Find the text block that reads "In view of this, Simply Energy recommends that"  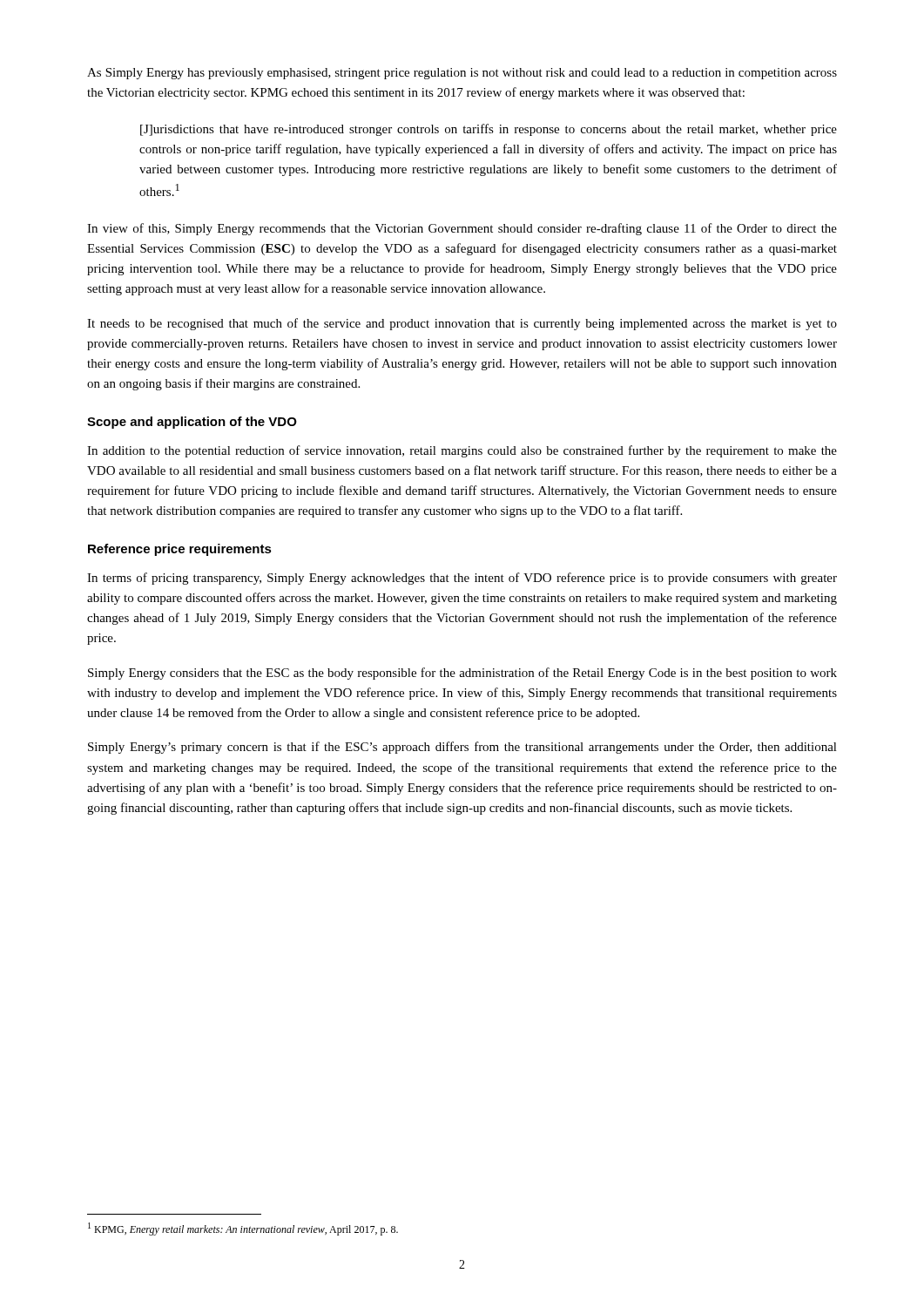click(x=462, y=259)
